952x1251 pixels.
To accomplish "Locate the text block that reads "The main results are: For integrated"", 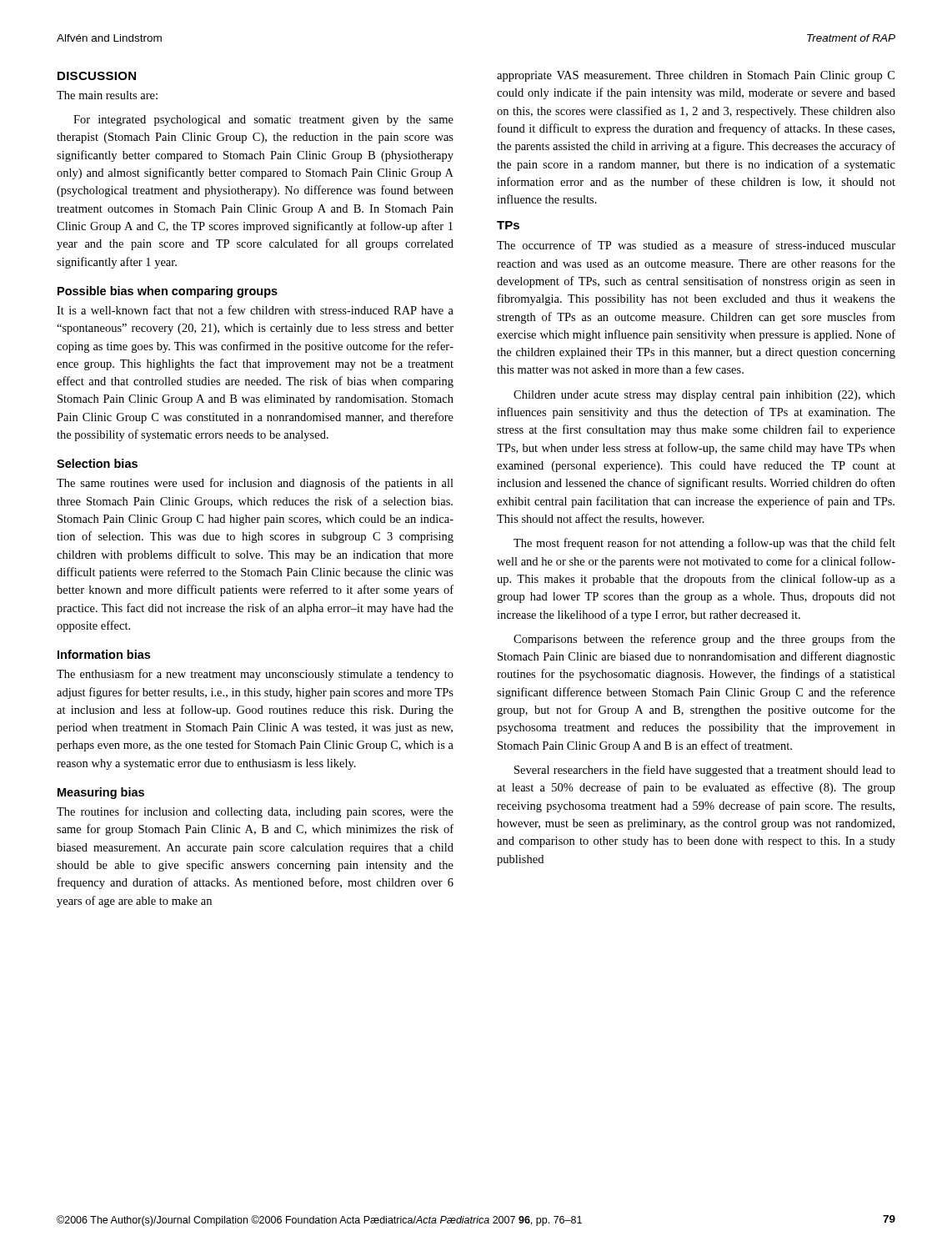I will [255, 179].
